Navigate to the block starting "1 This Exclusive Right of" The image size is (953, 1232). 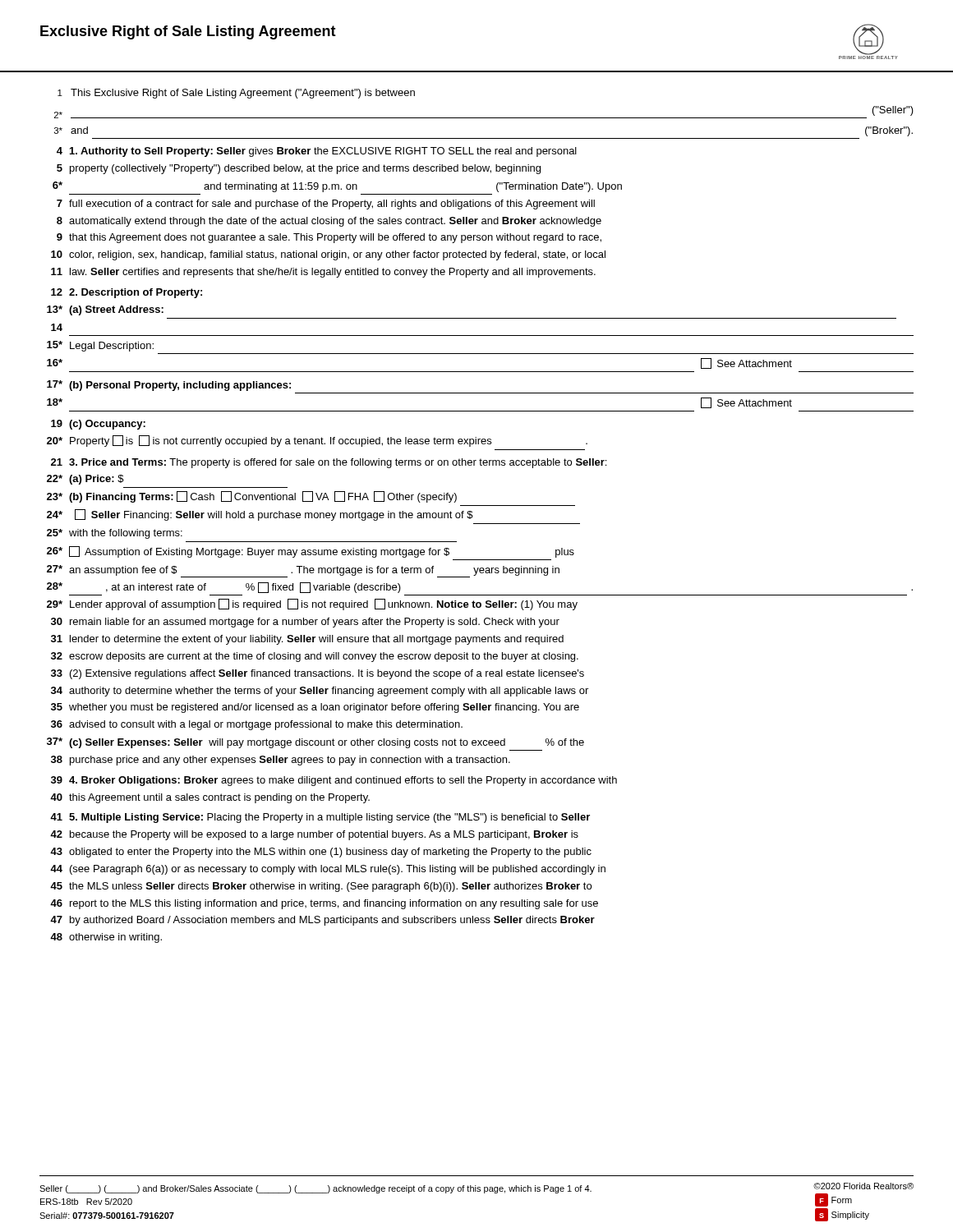(x=236, y=94)
